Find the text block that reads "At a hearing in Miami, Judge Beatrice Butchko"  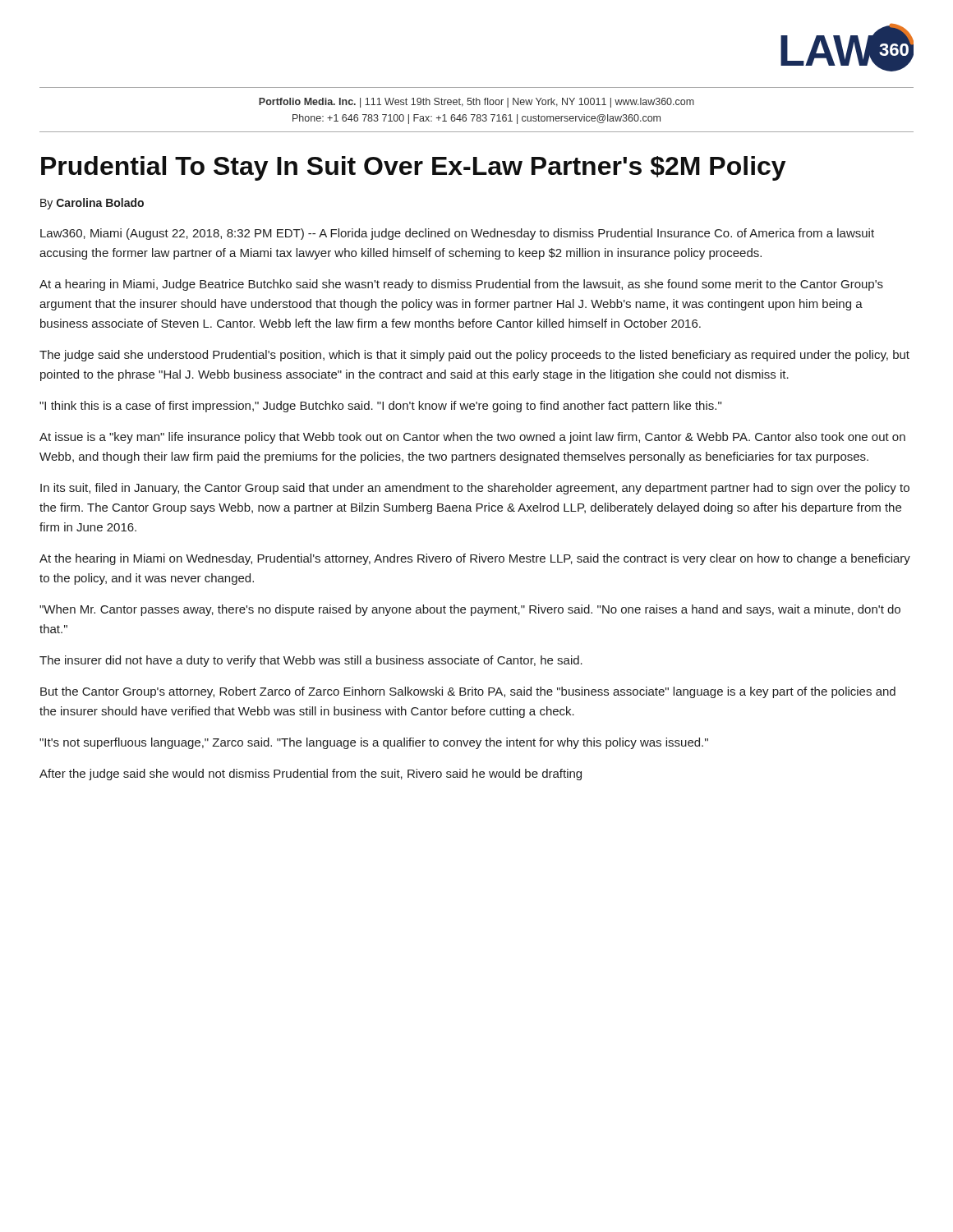461,304
